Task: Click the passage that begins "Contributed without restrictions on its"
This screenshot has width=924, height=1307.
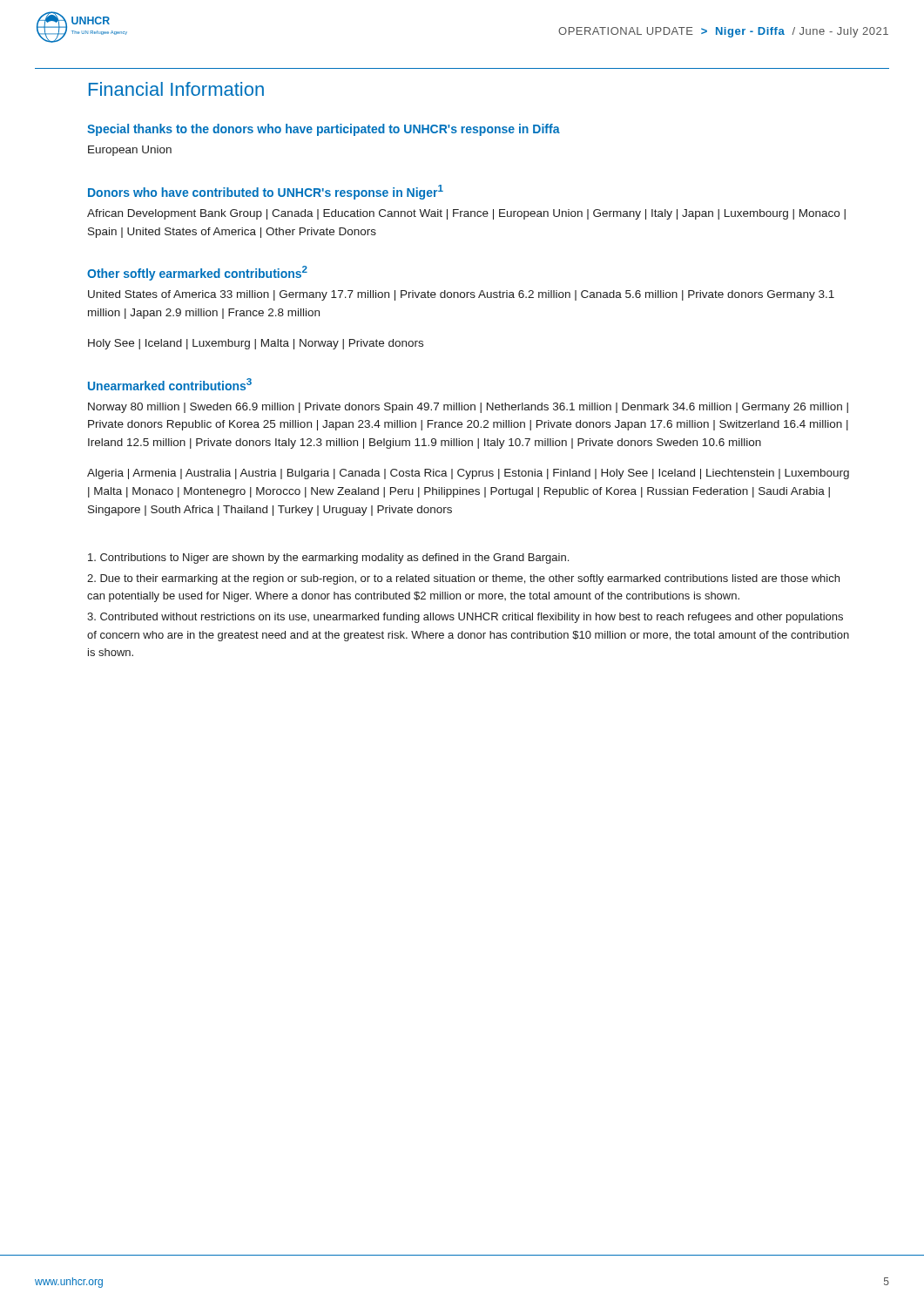Action: (x=471, y=635)
